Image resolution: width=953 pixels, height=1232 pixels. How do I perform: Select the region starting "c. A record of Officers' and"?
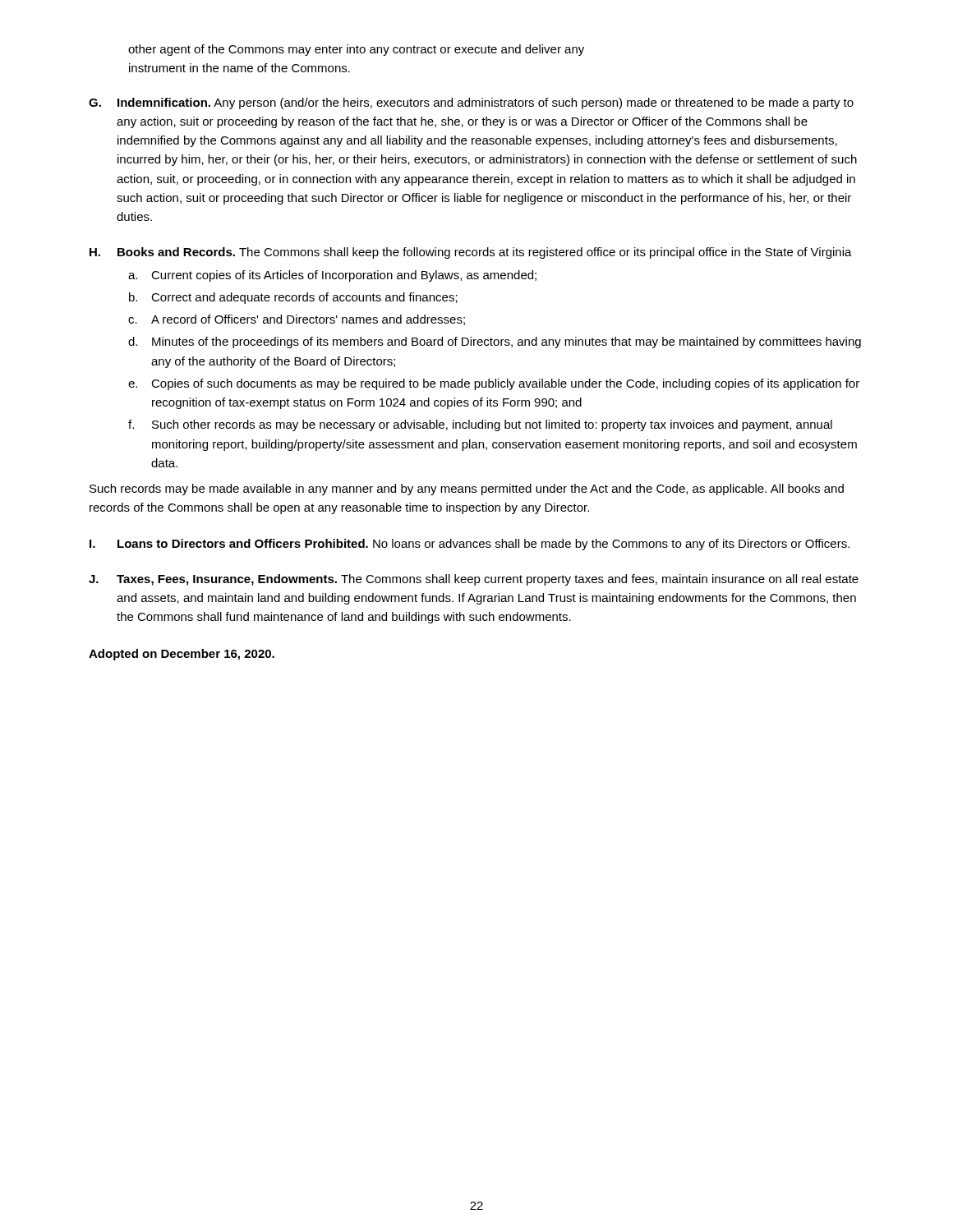pyautogui.click(x=297, y=320)
